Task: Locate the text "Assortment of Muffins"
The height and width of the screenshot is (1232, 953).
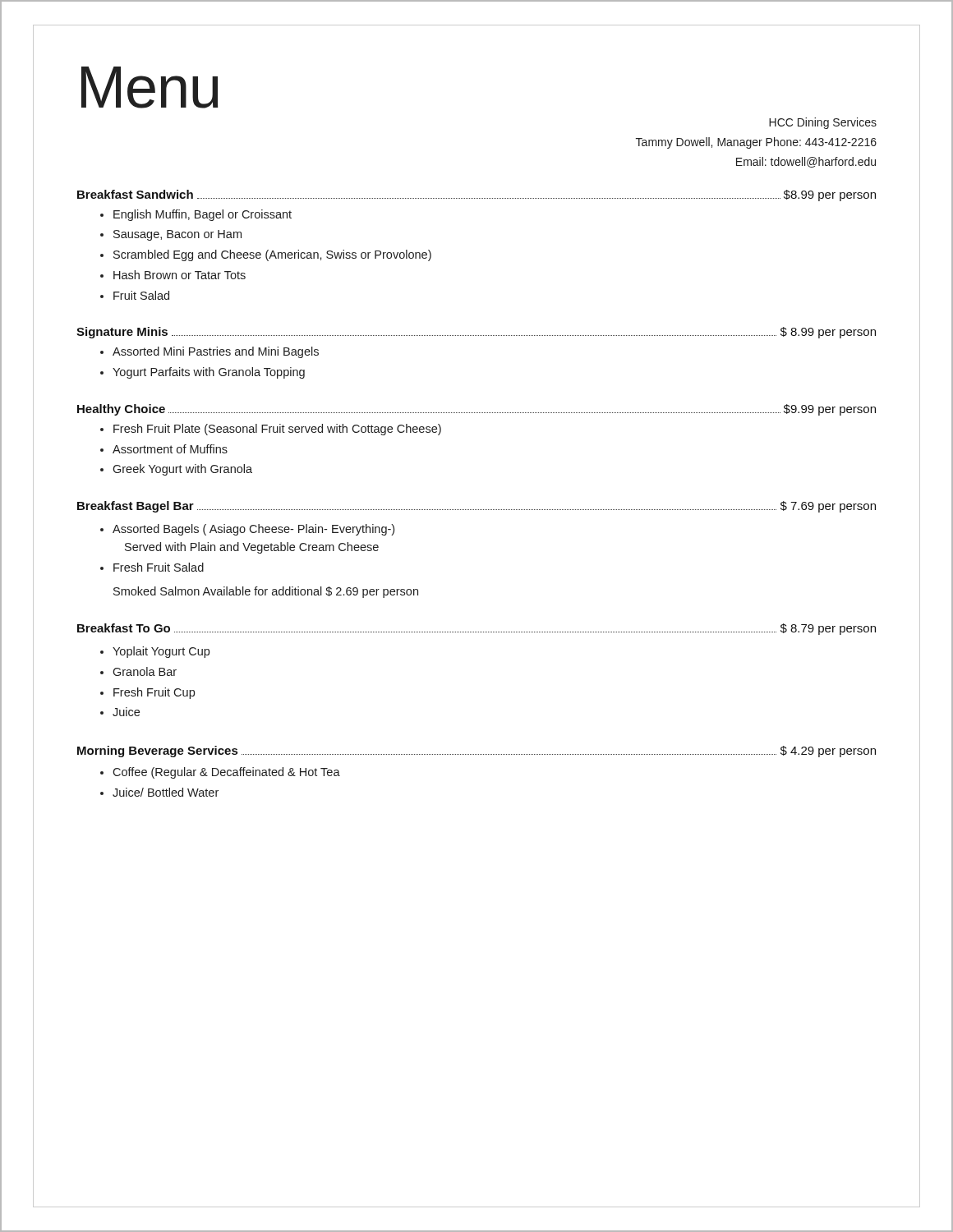Action: 170,449
